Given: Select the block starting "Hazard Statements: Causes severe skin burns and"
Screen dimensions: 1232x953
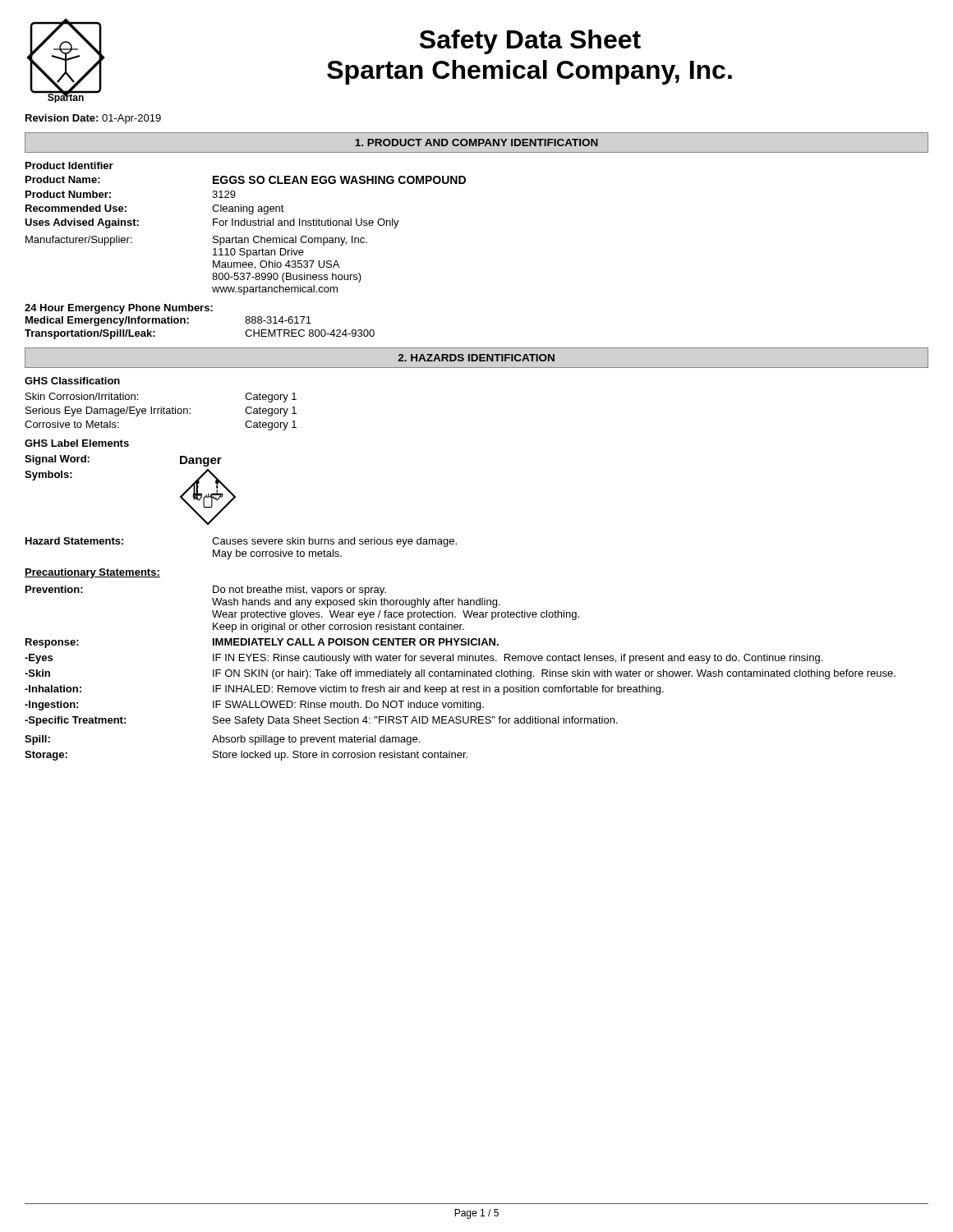Looking at the screenshot, I should coord(241,542).
